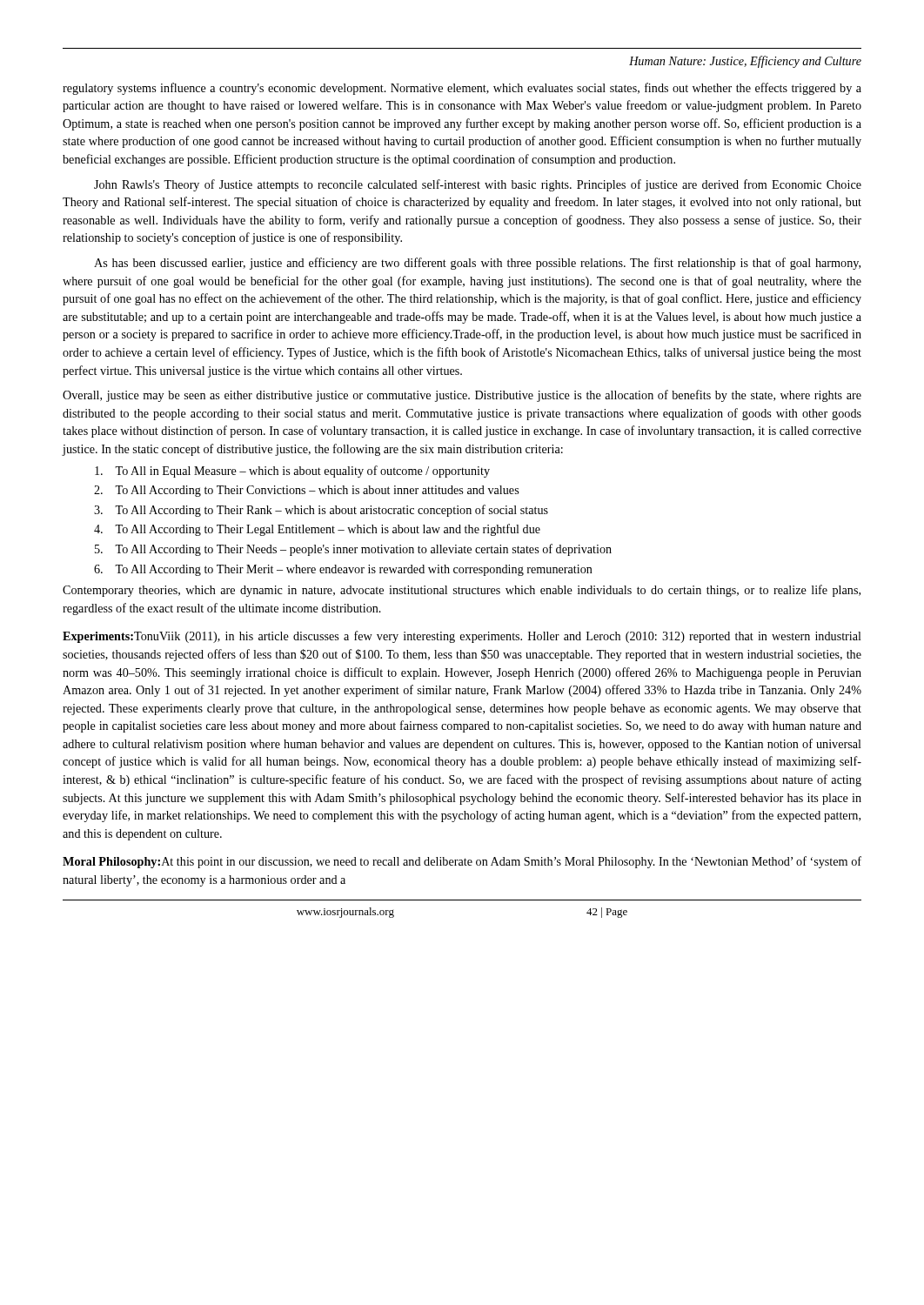This screenshot has width=924, height=1305.
Task: Navigate to the element starting "5. To All According to"
Action: [353, 549]
